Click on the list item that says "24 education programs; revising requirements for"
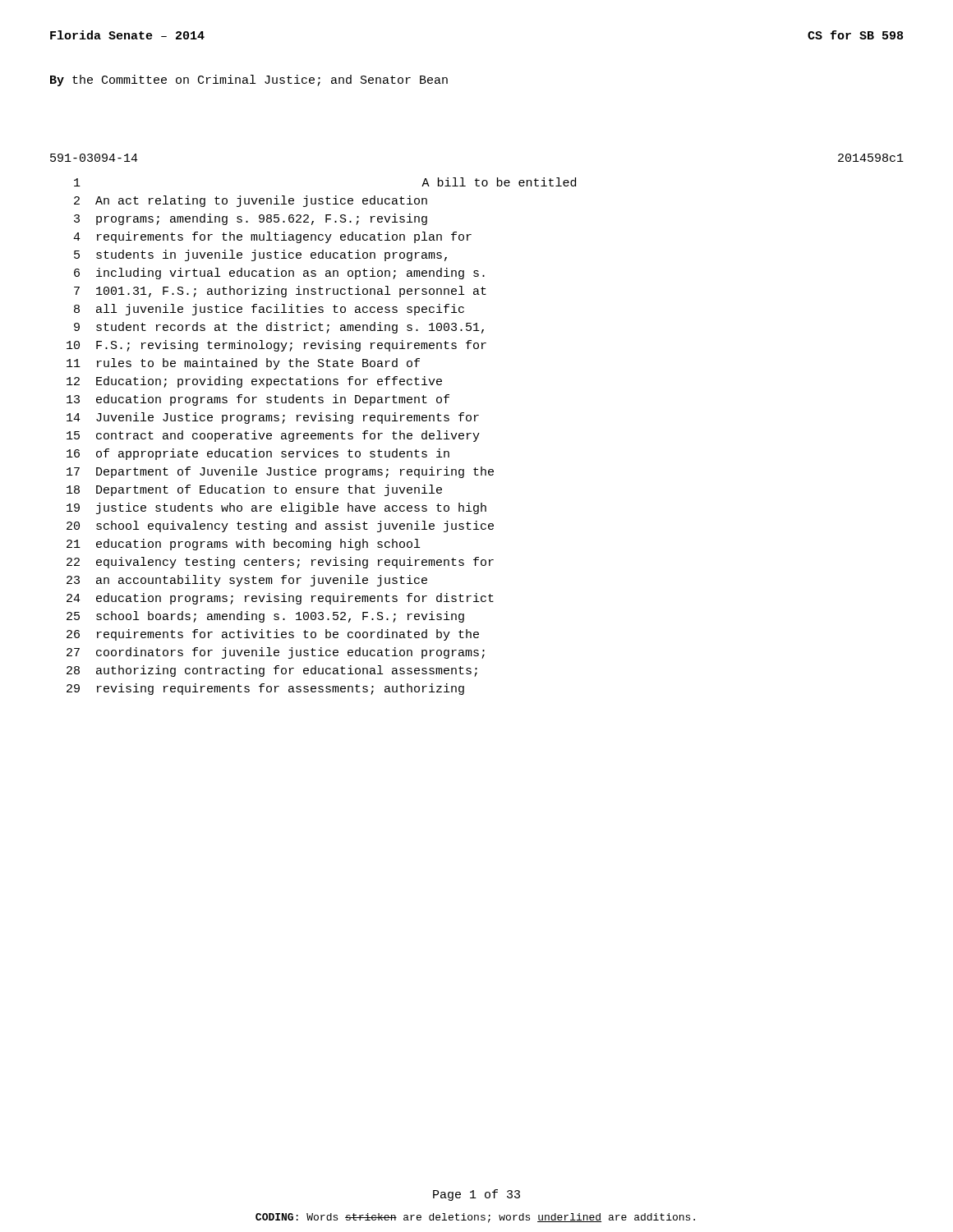The width and height of the screenshot is (953, 1232). click(476, 599)
